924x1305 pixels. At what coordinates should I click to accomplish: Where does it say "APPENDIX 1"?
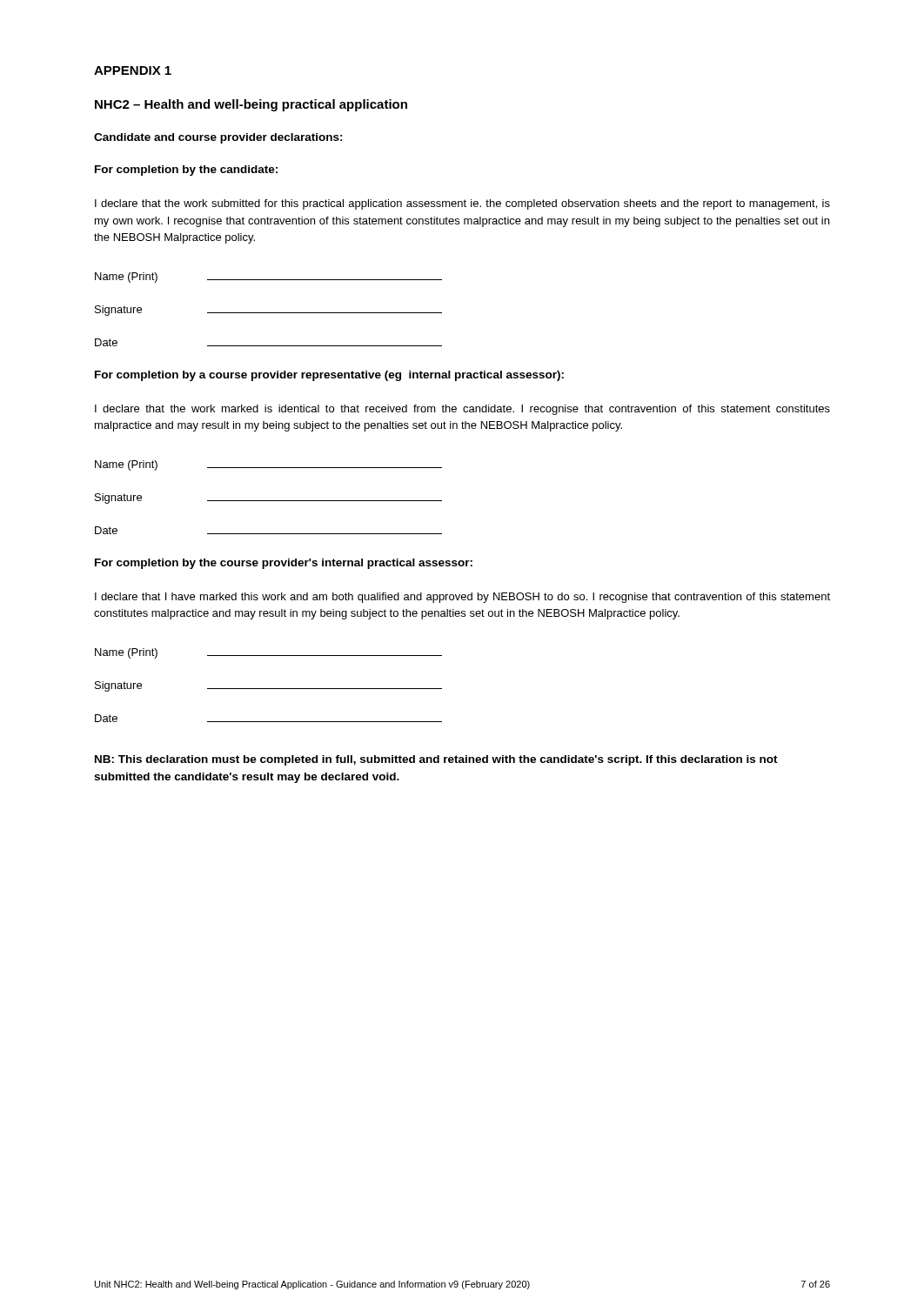(x=133, y=70)
